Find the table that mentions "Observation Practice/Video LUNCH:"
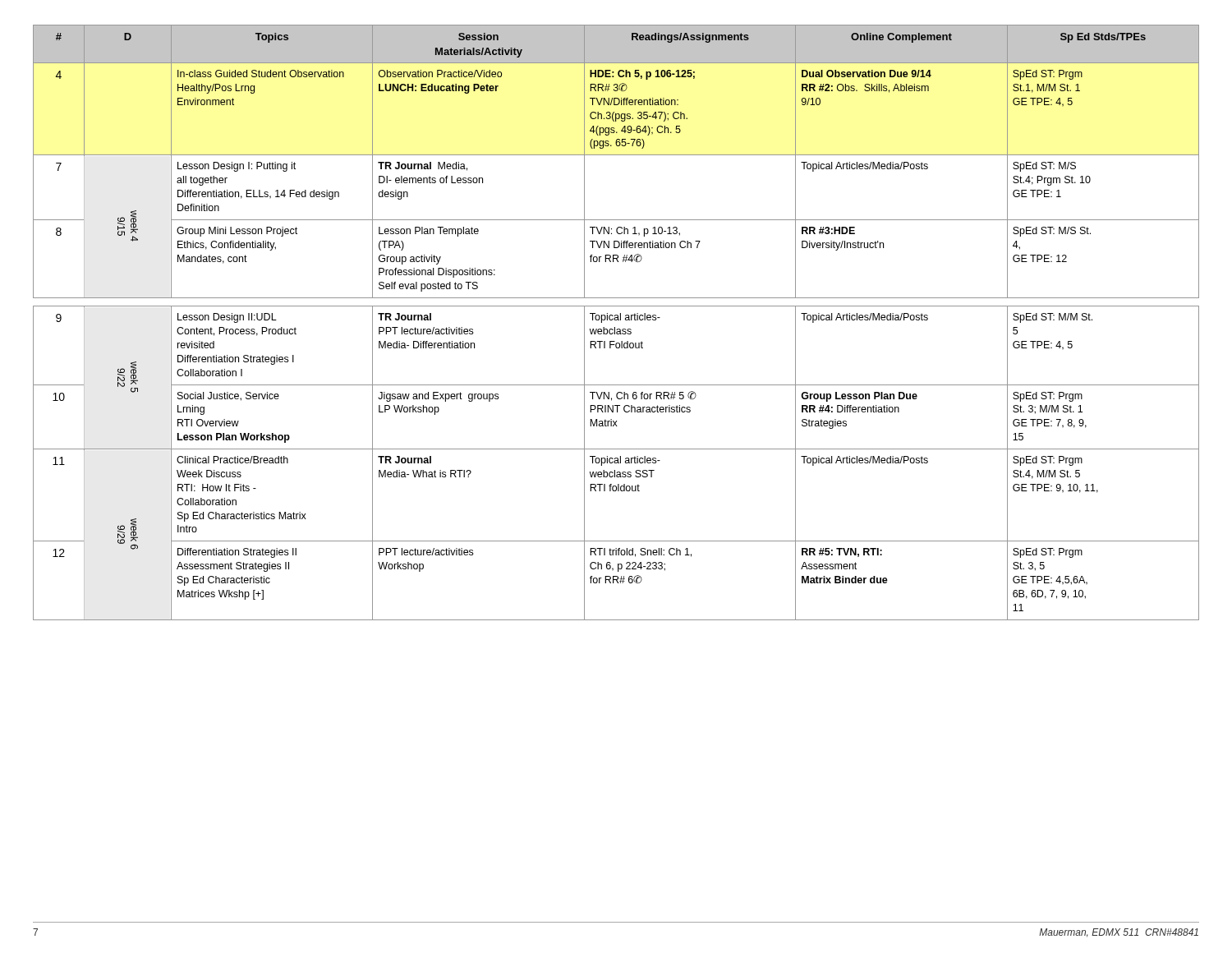 point(616,322)
